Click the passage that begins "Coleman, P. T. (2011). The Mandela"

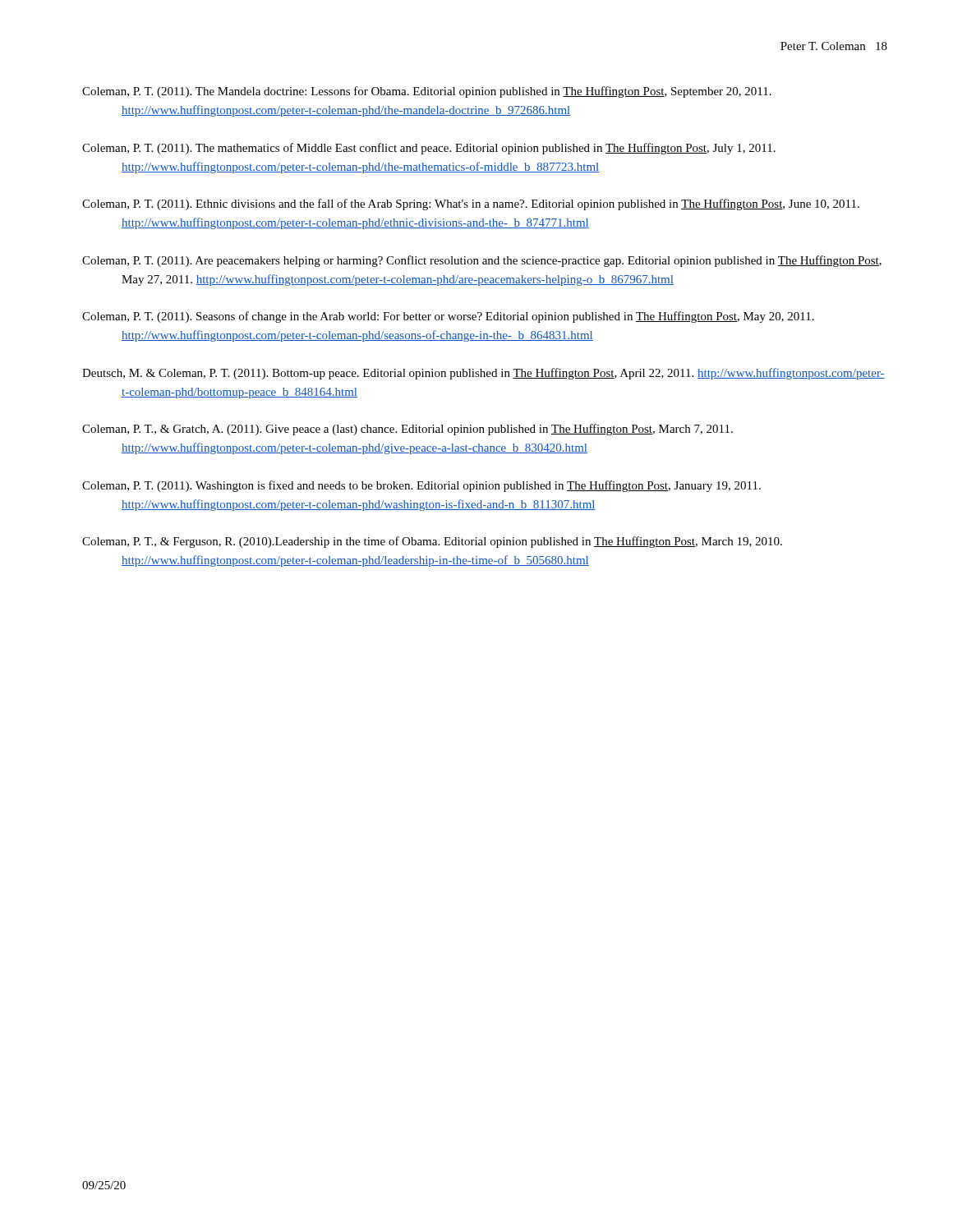tap(427, 101)
